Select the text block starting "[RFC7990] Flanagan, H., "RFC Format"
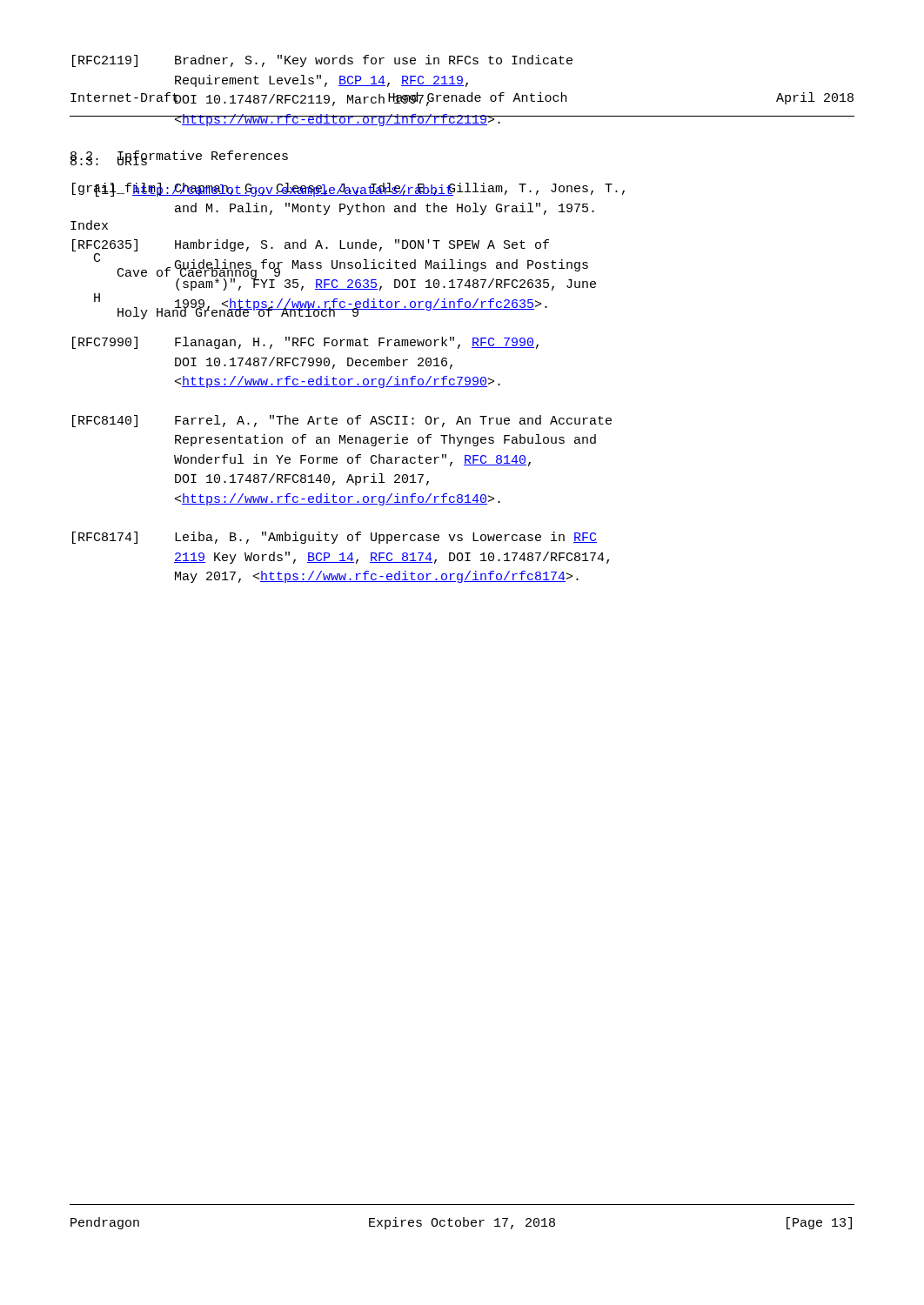This screenshot has height=1305, width=924. (x=462, y=363)
